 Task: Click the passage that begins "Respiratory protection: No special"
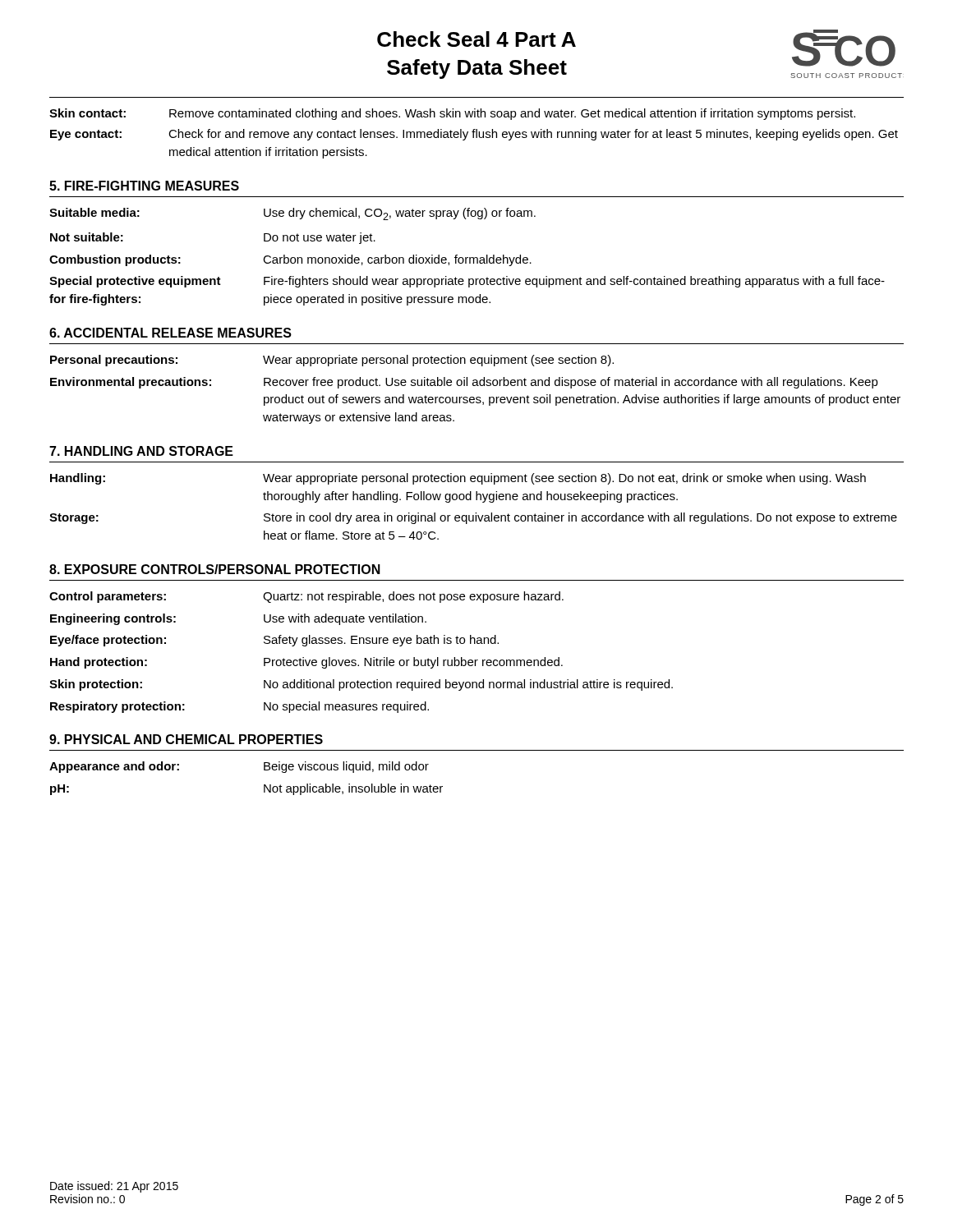(x=112, y=707)
